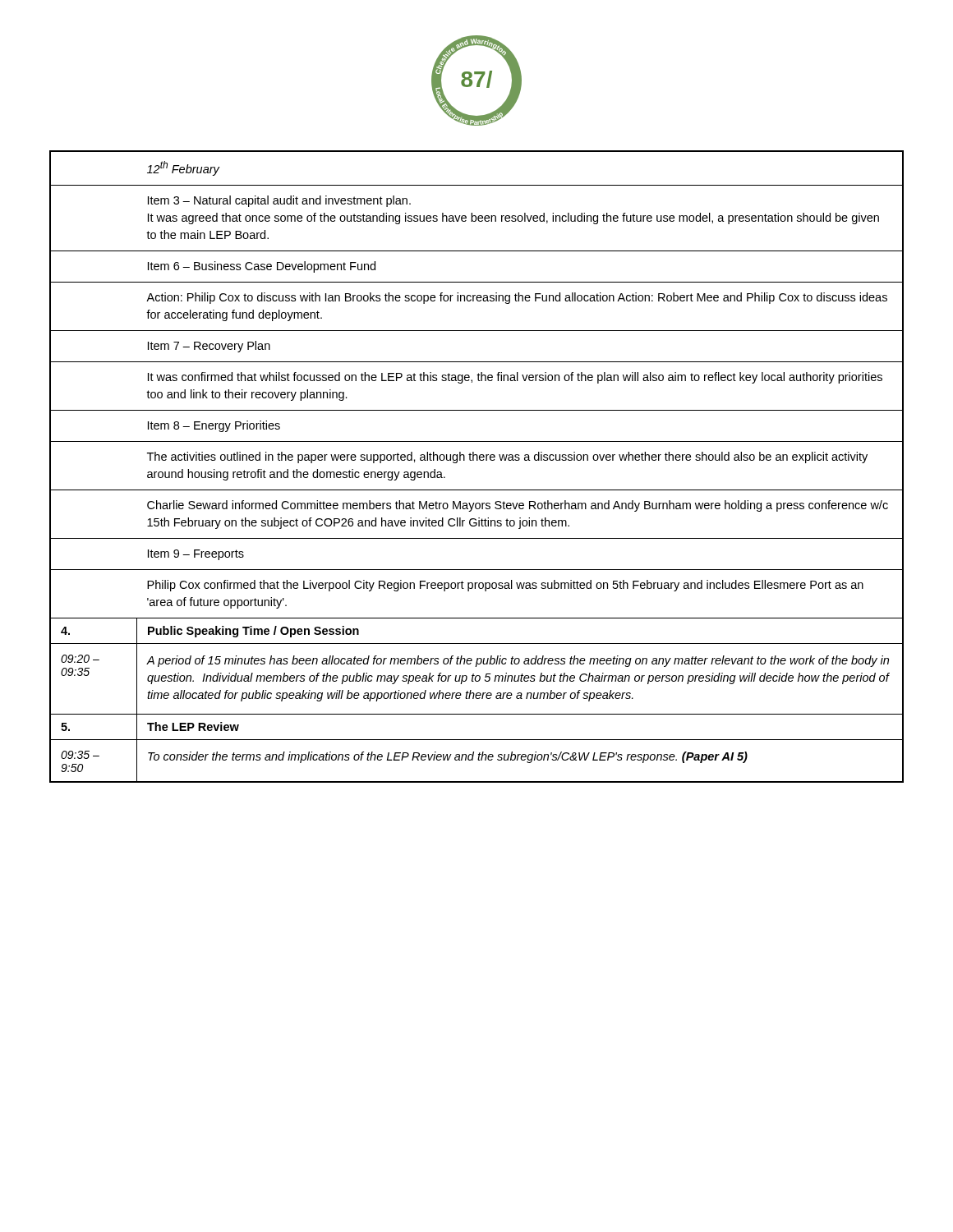Point to the region starting "Charlie Seward informed Committee"
953x1232 pixels.
(x=519, y=514)
